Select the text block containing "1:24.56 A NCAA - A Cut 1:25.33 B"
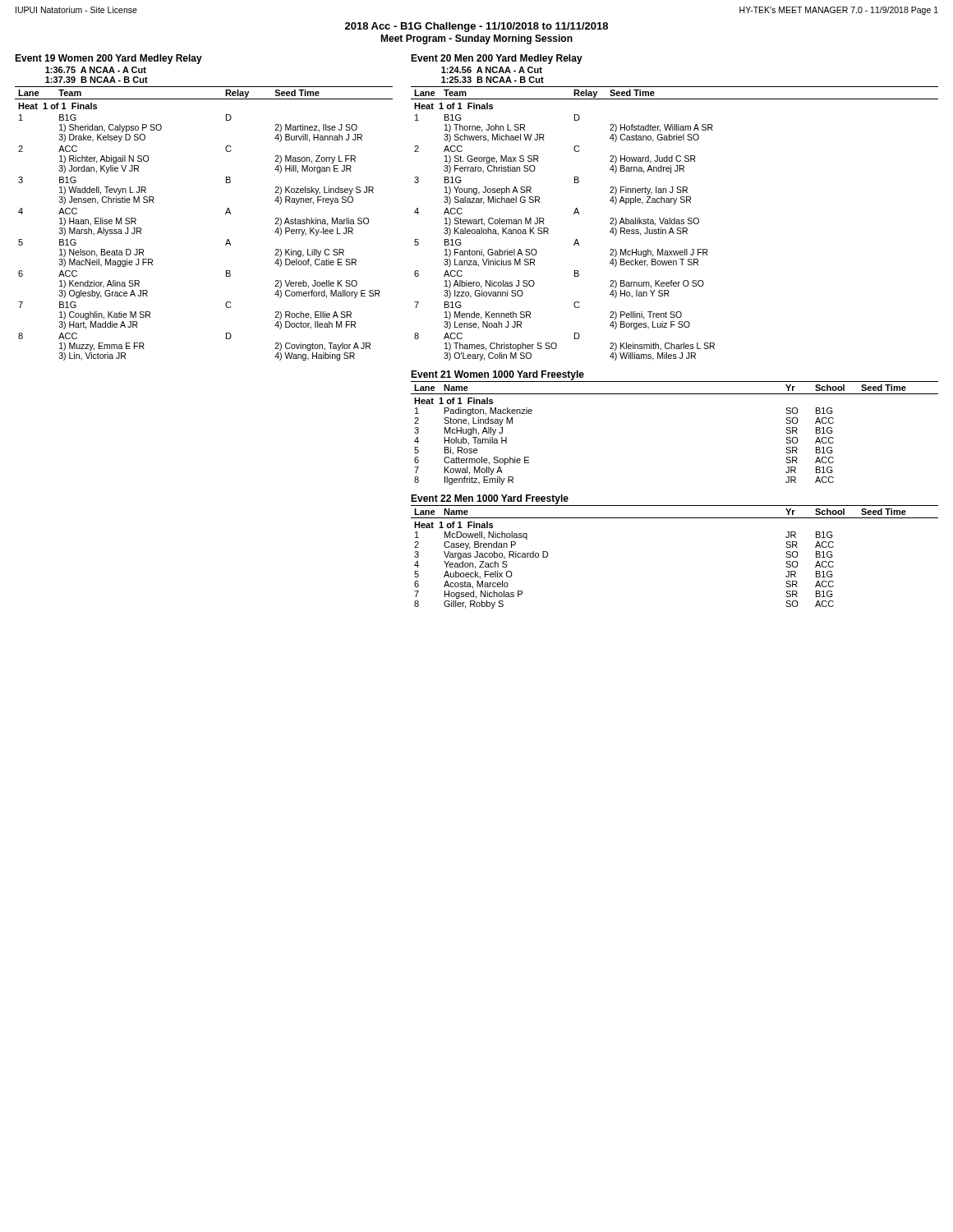Screen dimensions: 1232x953 tap(477, 75)
